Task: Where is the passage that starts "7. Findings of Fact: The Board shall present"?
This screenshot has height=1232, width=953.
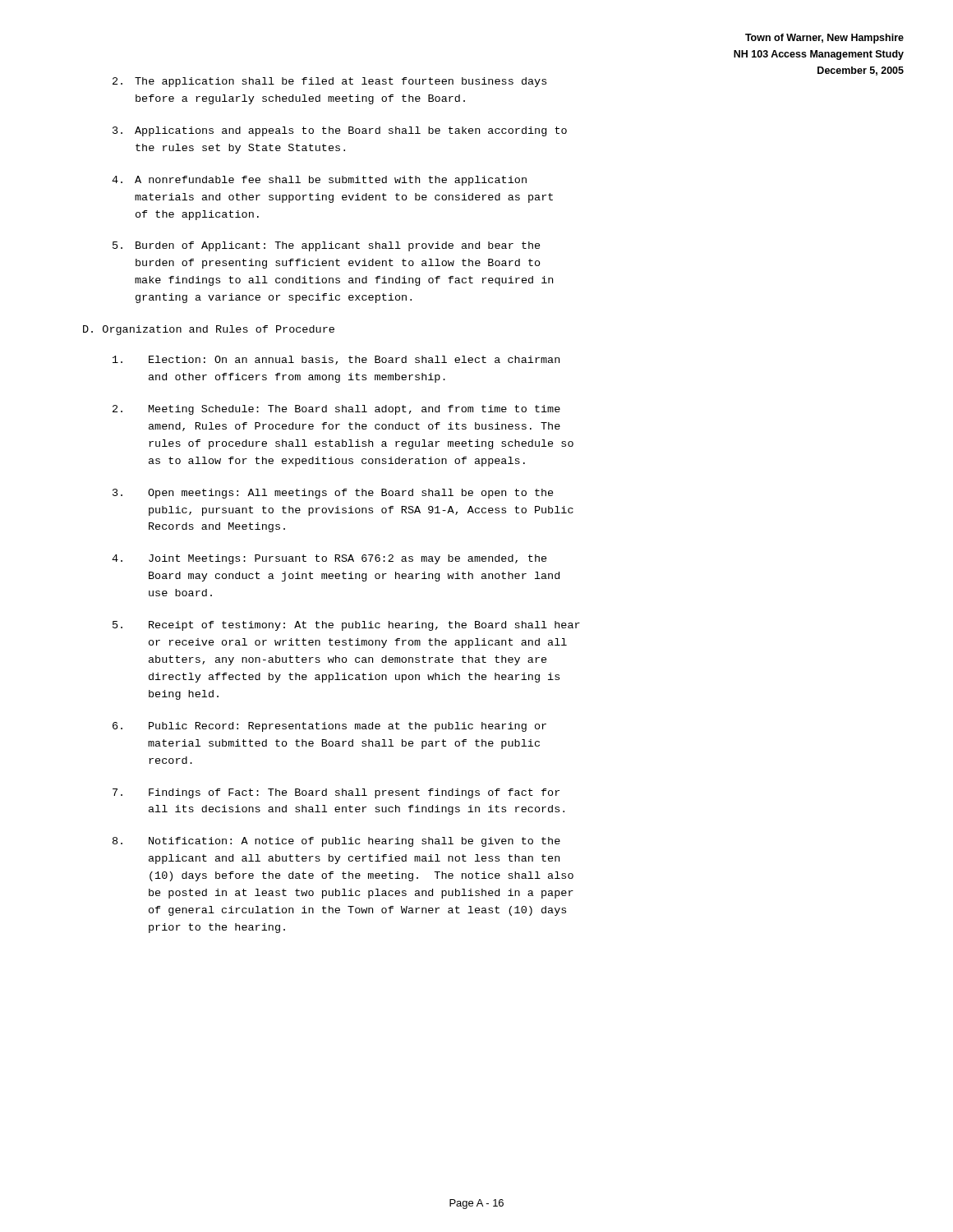Action: 508,802
